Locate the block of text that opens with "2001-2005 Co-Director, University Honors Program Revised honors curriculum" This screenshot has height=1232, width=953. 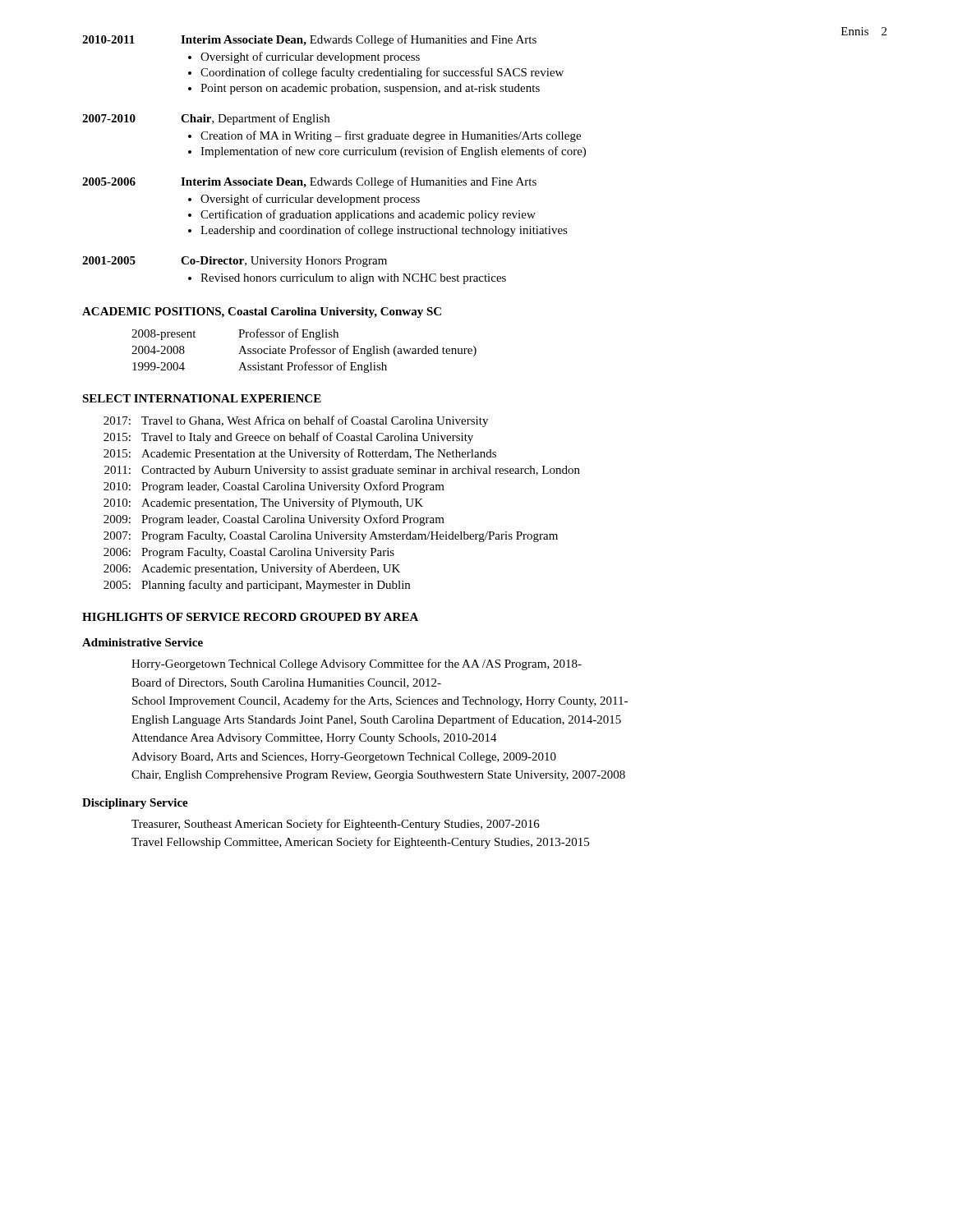pyautogui.click(x=485, y=270)
